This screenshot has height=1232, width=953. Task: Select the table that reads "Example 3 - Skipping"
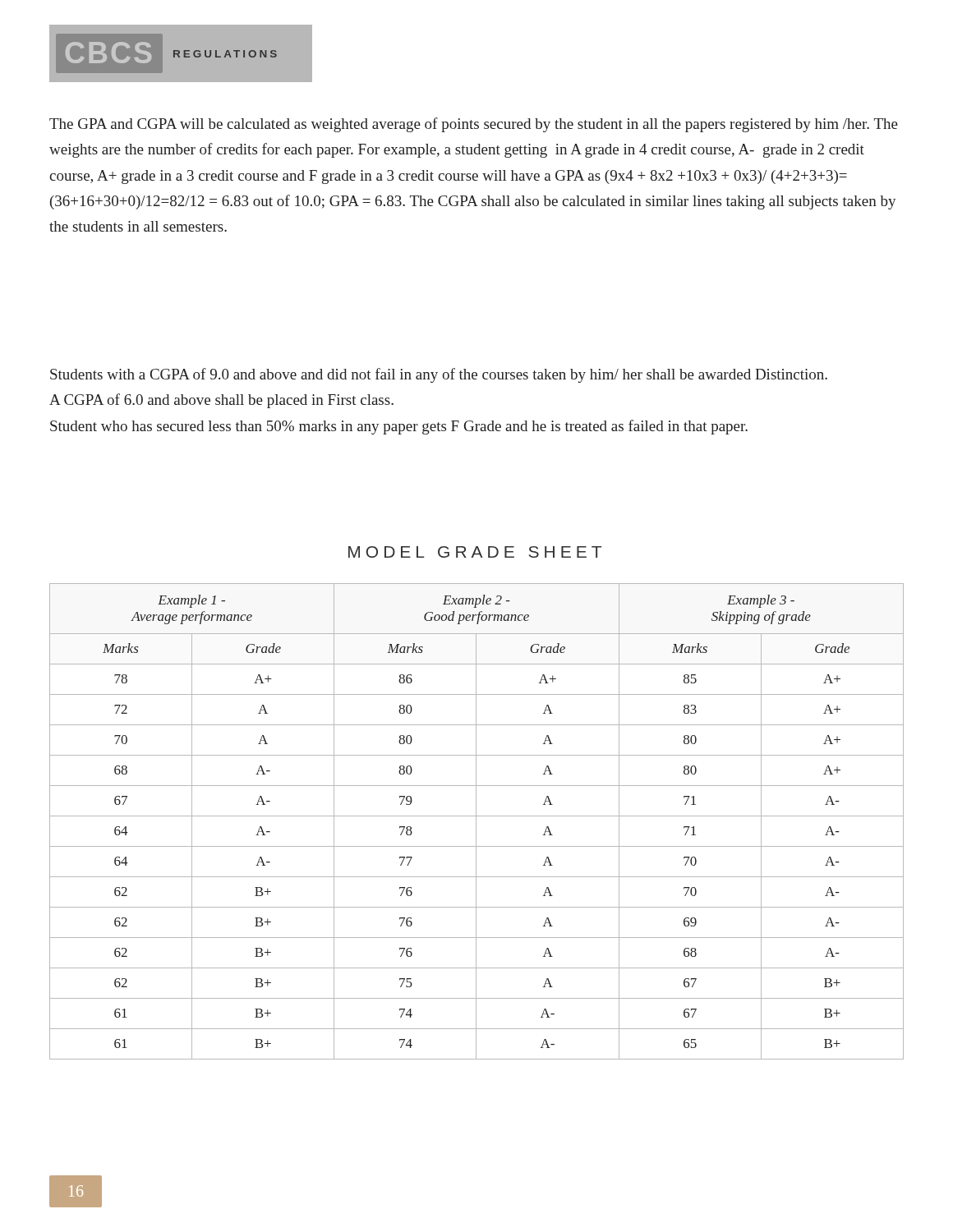click(476, 821)
